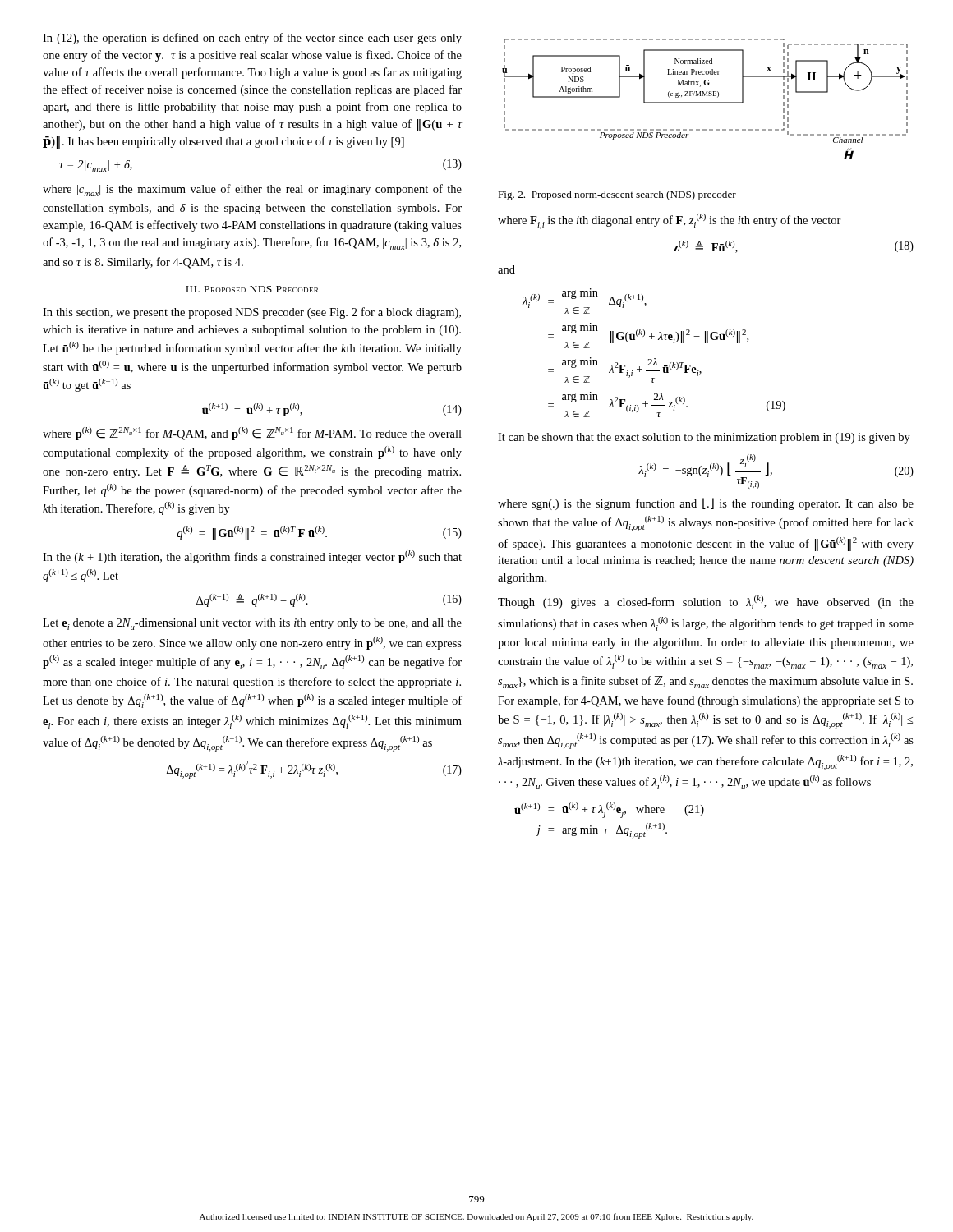Viewport: 953px width, 1232px height.
Task: Click a flowchart
Action: click(706, 106)
